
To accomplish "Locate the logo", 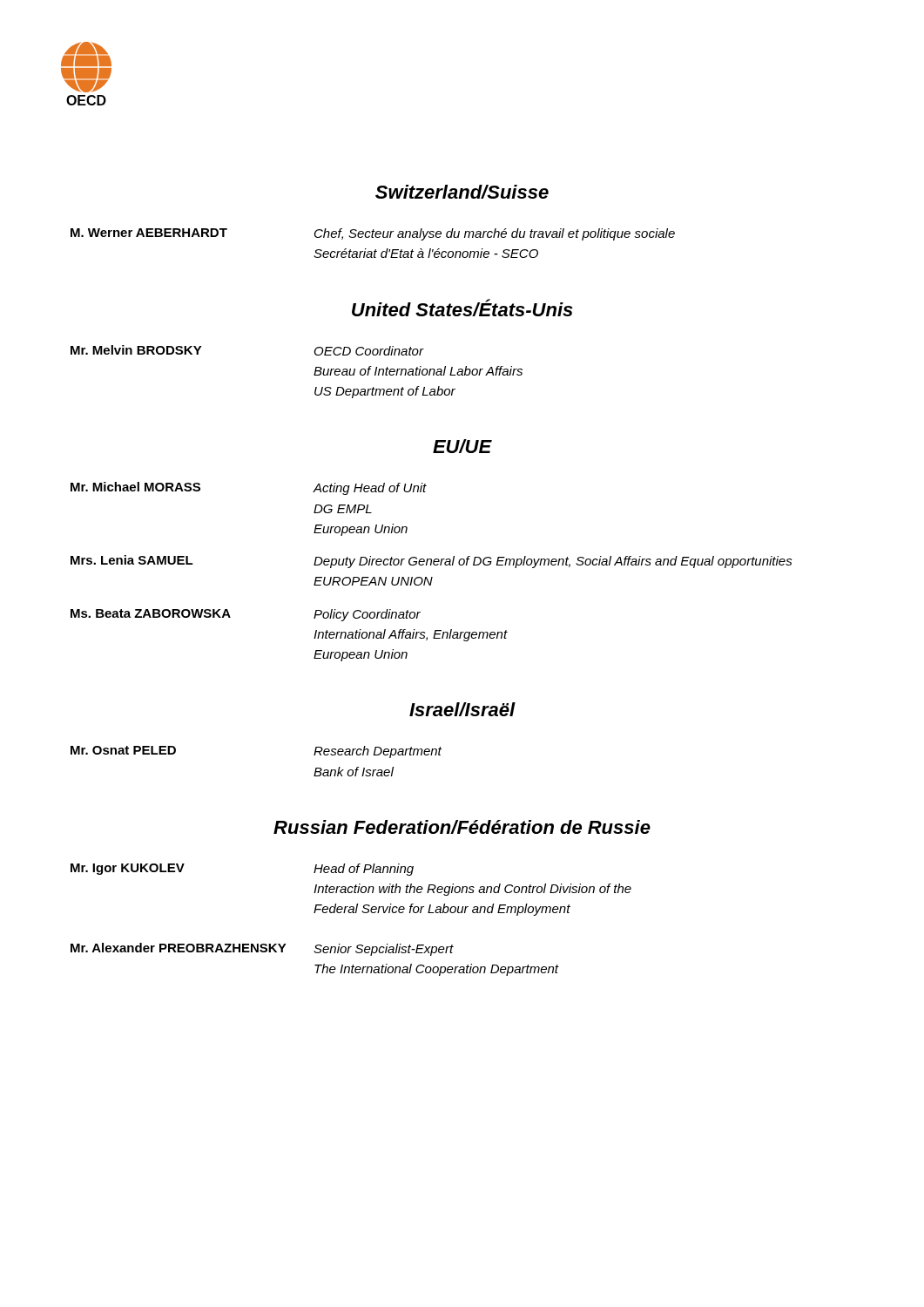I will tap(86, 77).
